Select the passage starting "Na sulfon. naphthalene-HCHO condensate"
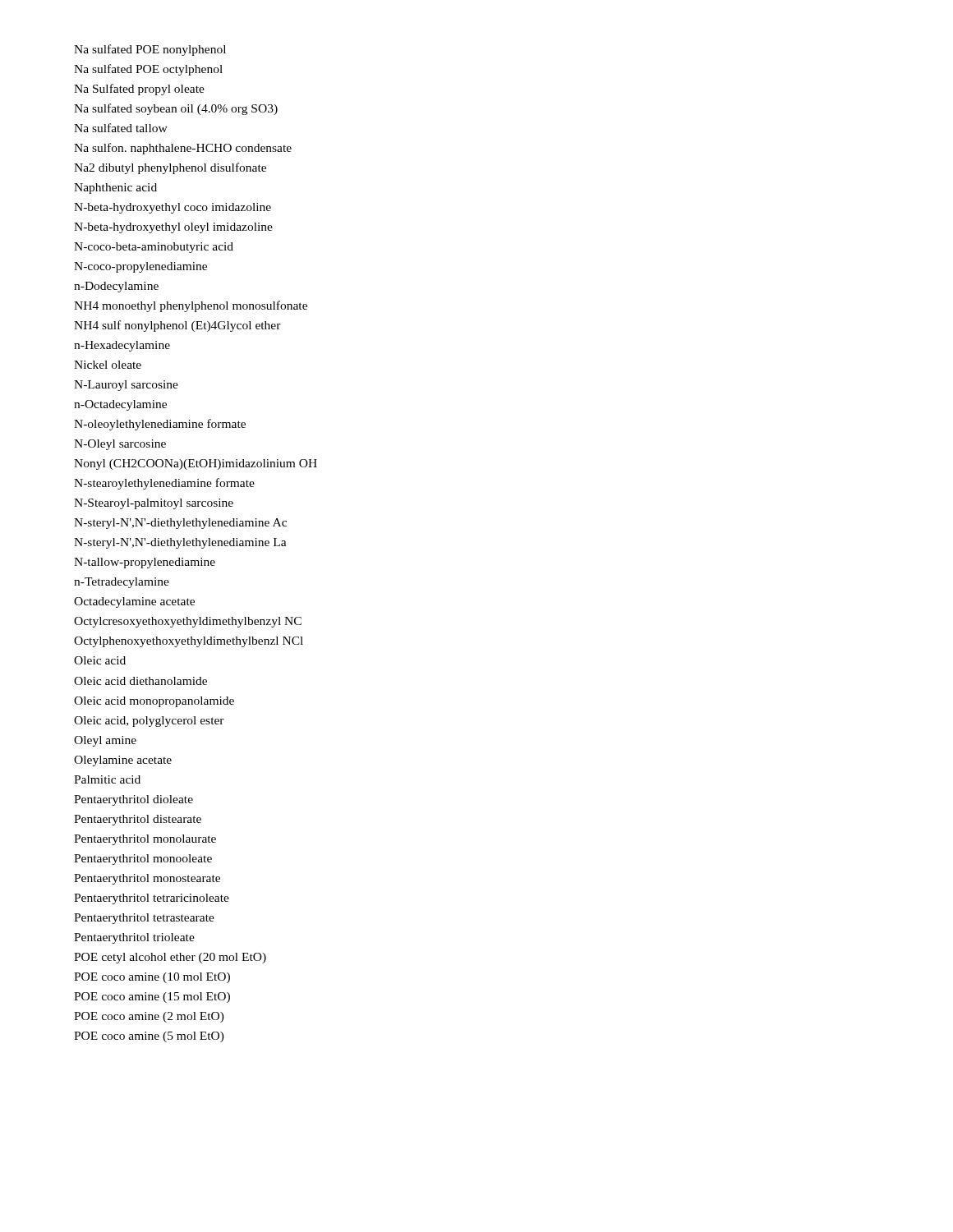The image size is (953, 1232). [x=183, y=148]
